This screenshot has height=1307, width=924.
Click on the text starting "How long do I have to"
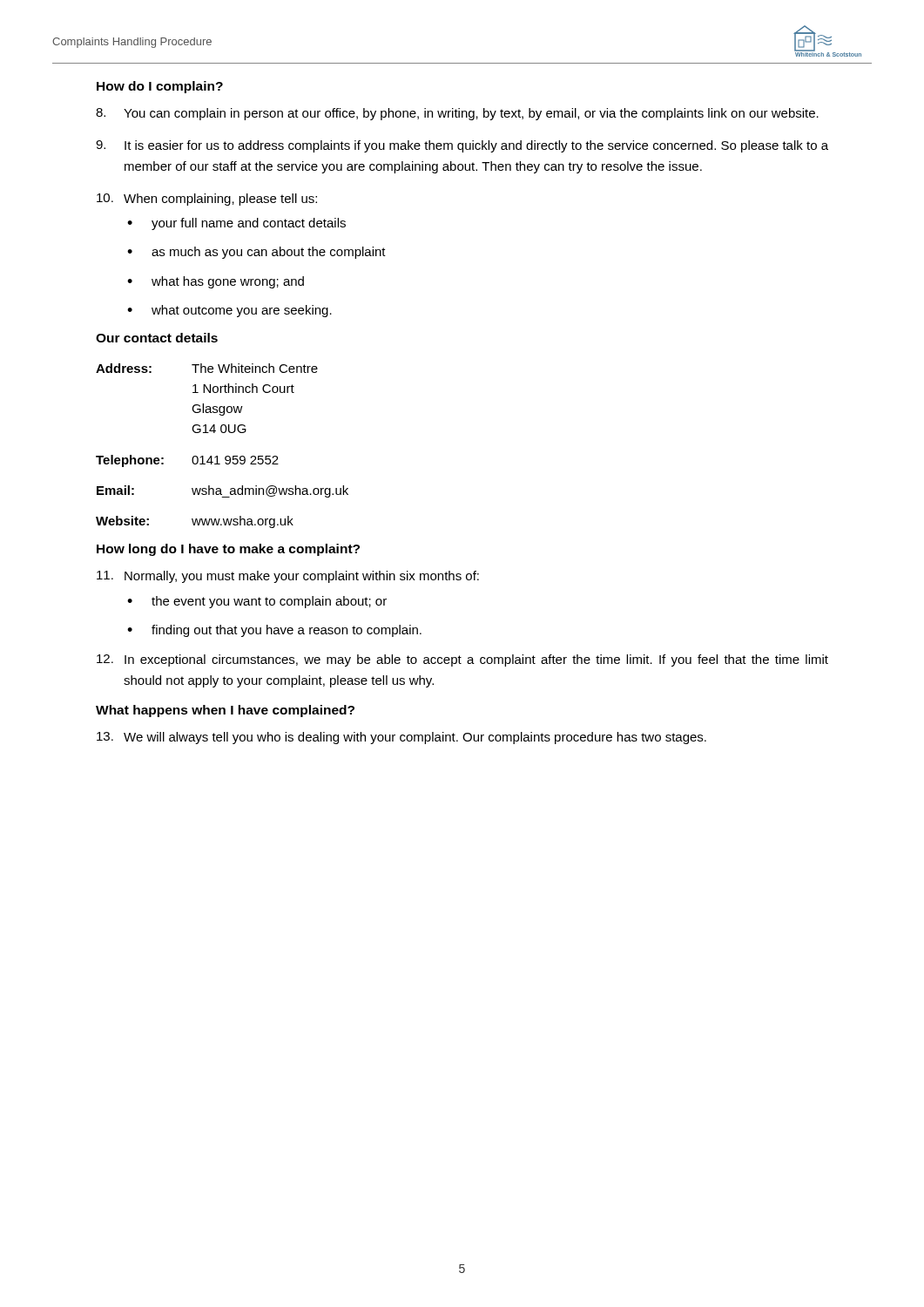pyautogui.click(x=228, y=549)
